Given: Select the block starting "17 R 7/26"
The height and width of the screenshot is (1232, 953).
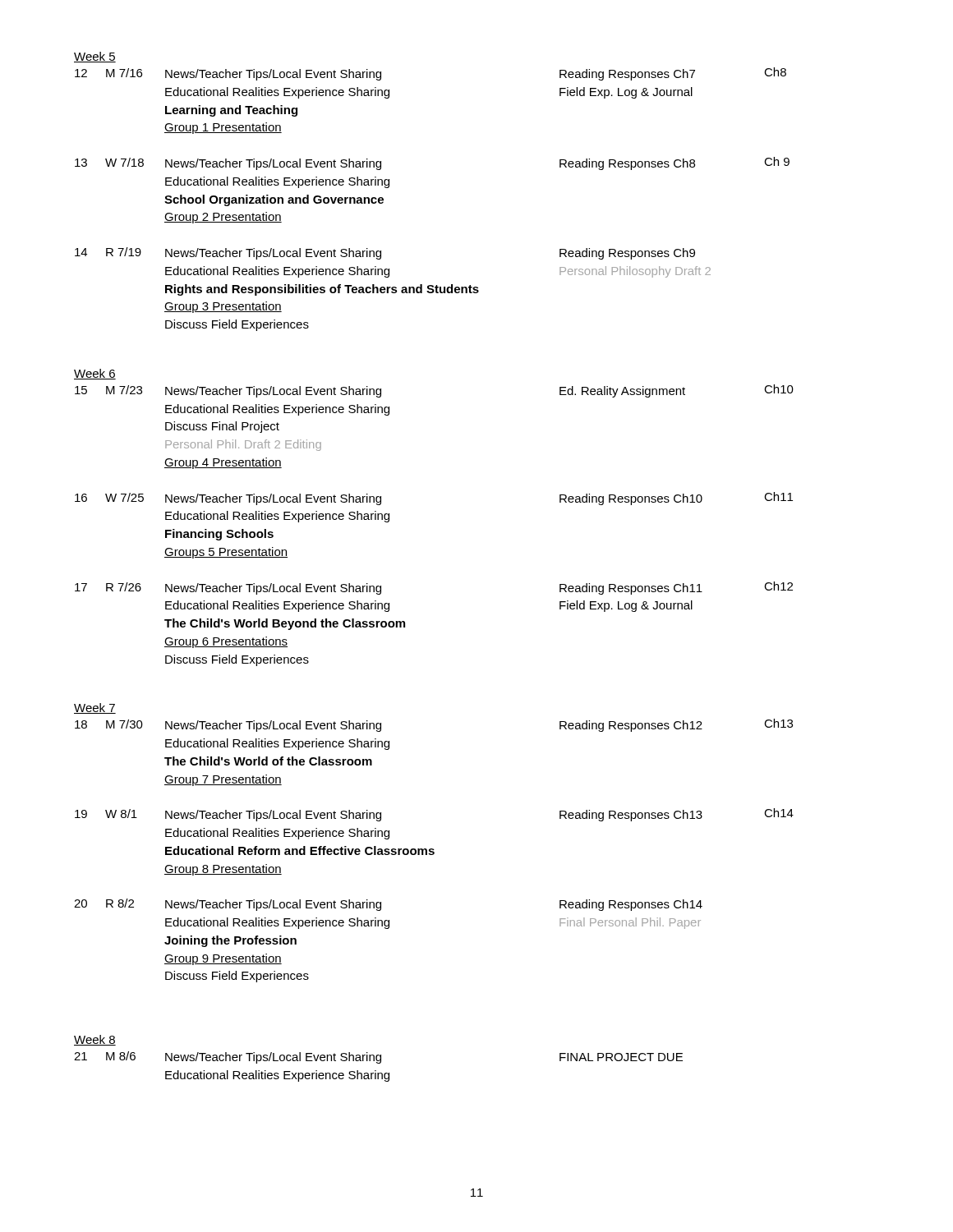Looking at the screenshot, I should point(125,588).
